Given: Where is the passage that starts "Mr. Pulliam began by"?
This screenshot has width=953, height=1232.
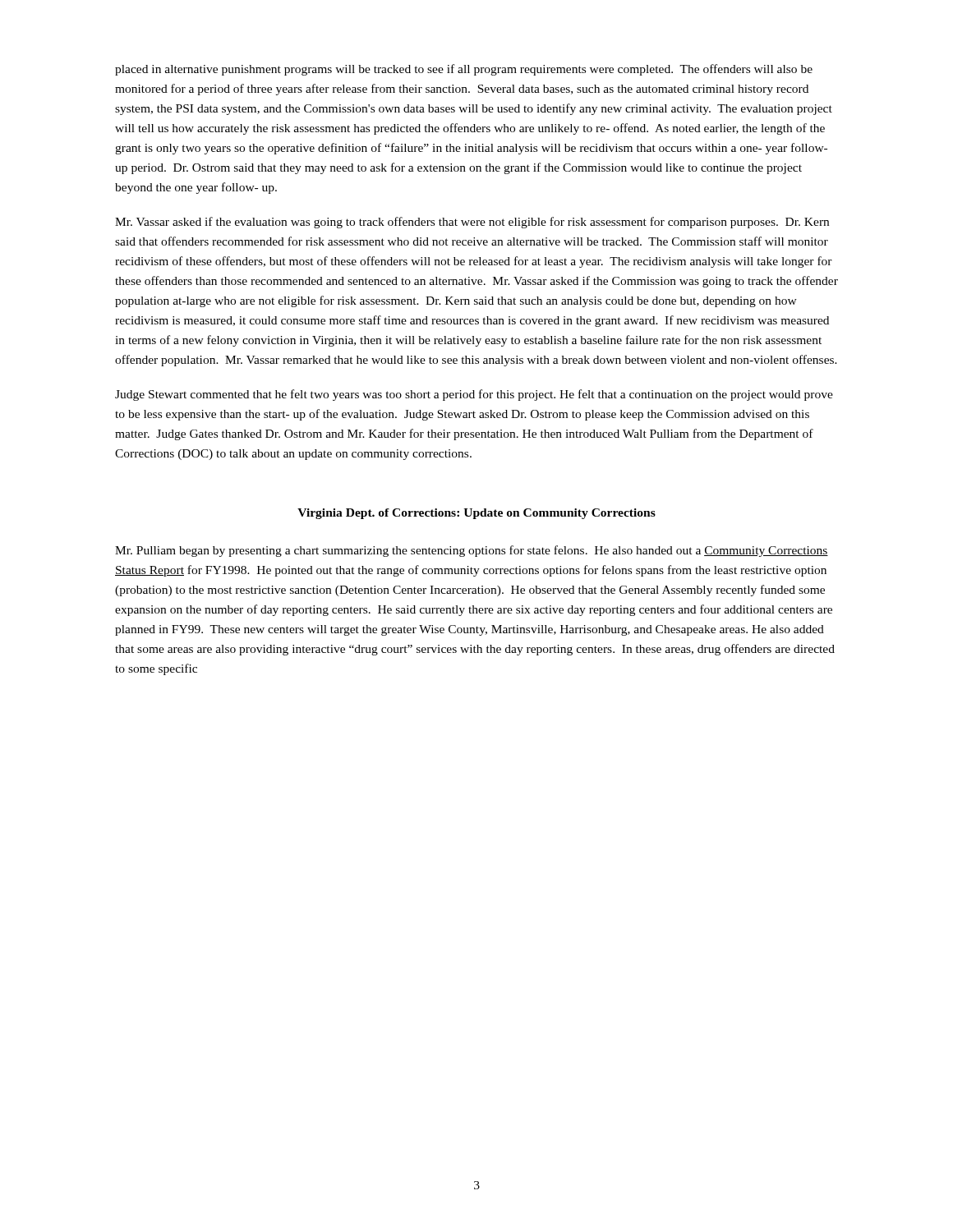Looking at the screenshot, I should (x=475, y=609).
